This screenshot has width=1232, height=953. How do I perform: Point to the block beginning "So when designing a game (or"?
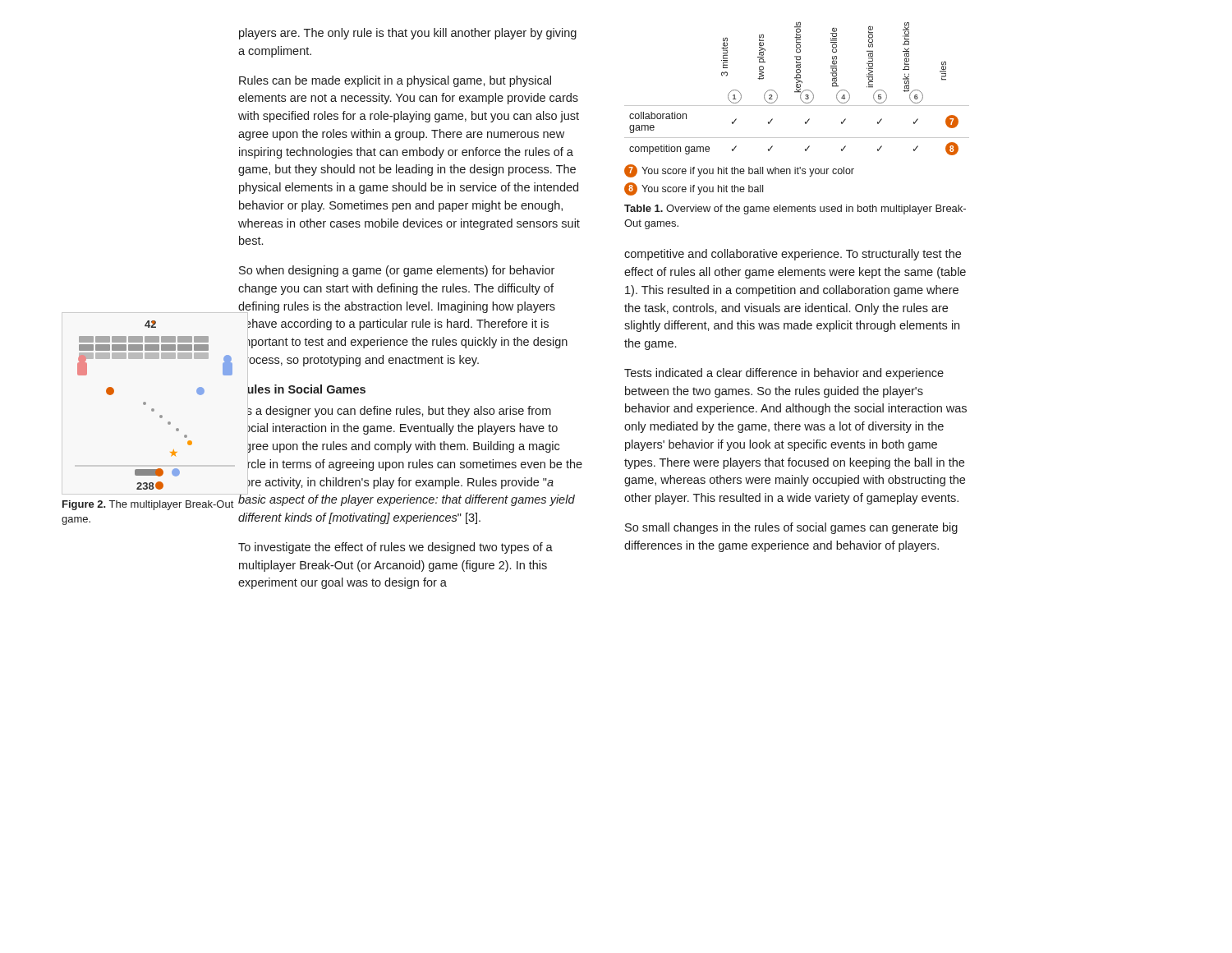tap(411, 316)
